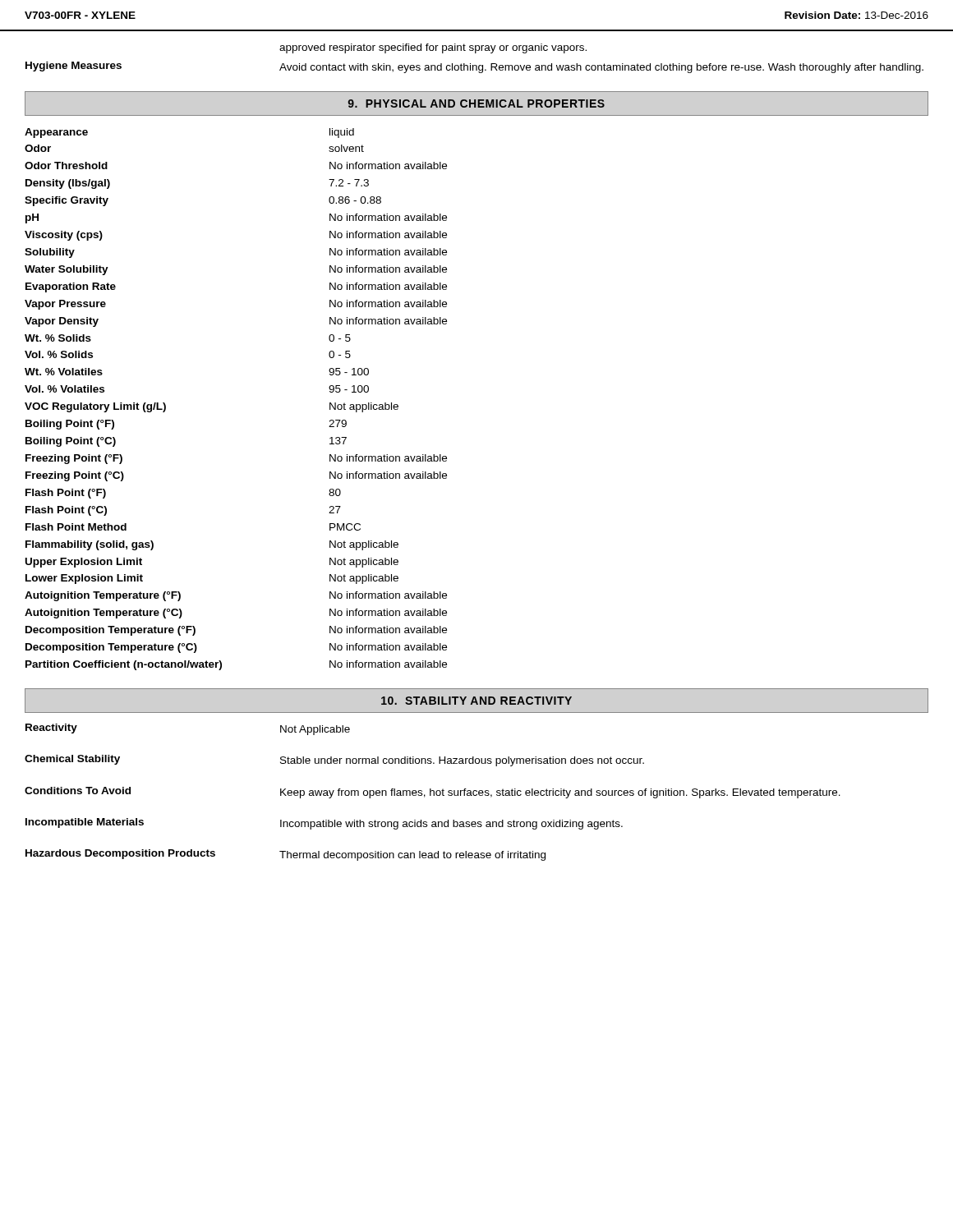Point to the block beginning "Conditions To Avoid Keep"
The width and height of the screenshot is (953, 1232).
coord(476,792)
